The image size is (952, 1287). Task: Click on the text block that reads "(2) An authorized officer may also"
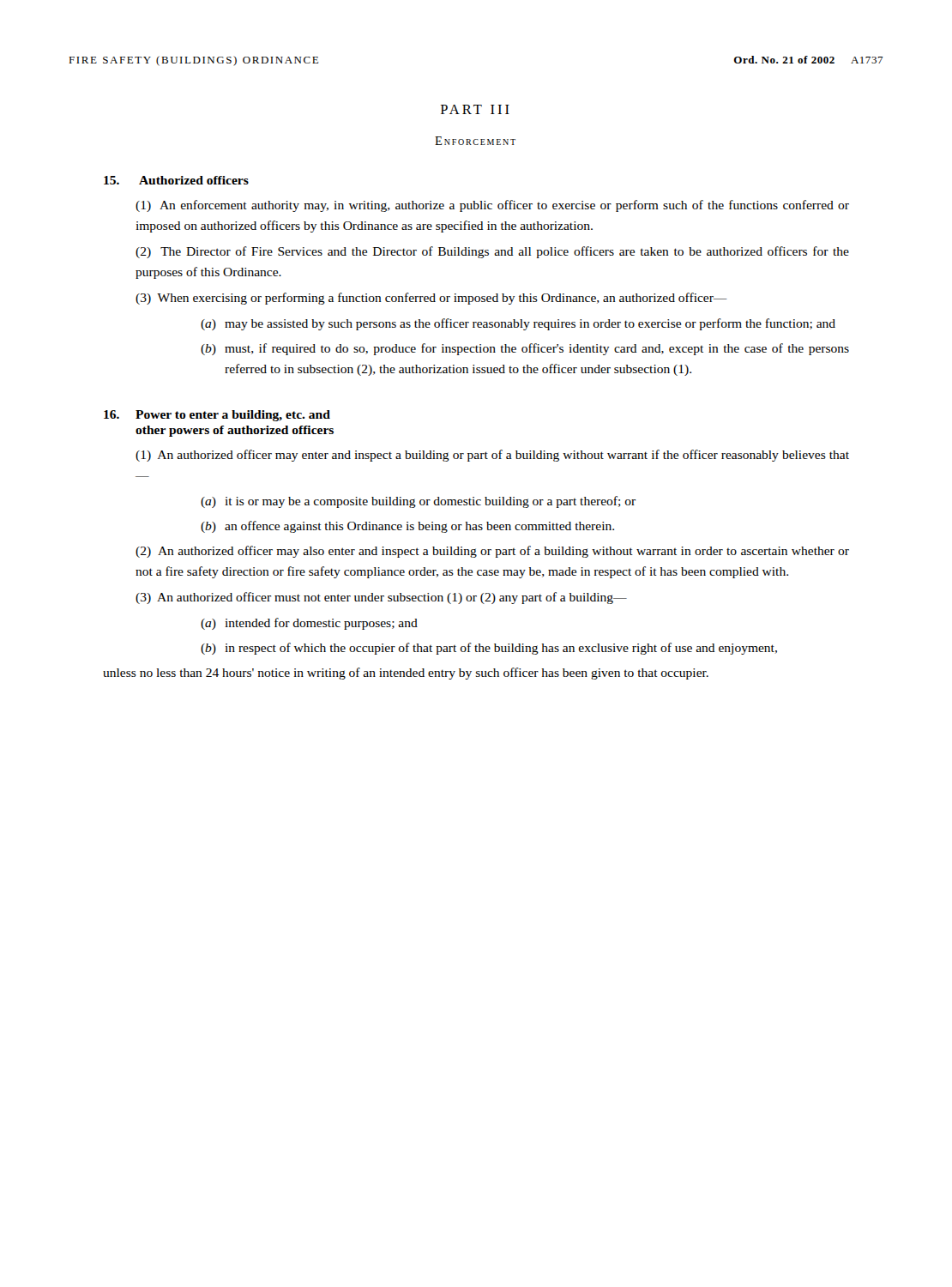click(x=492, y=561)
